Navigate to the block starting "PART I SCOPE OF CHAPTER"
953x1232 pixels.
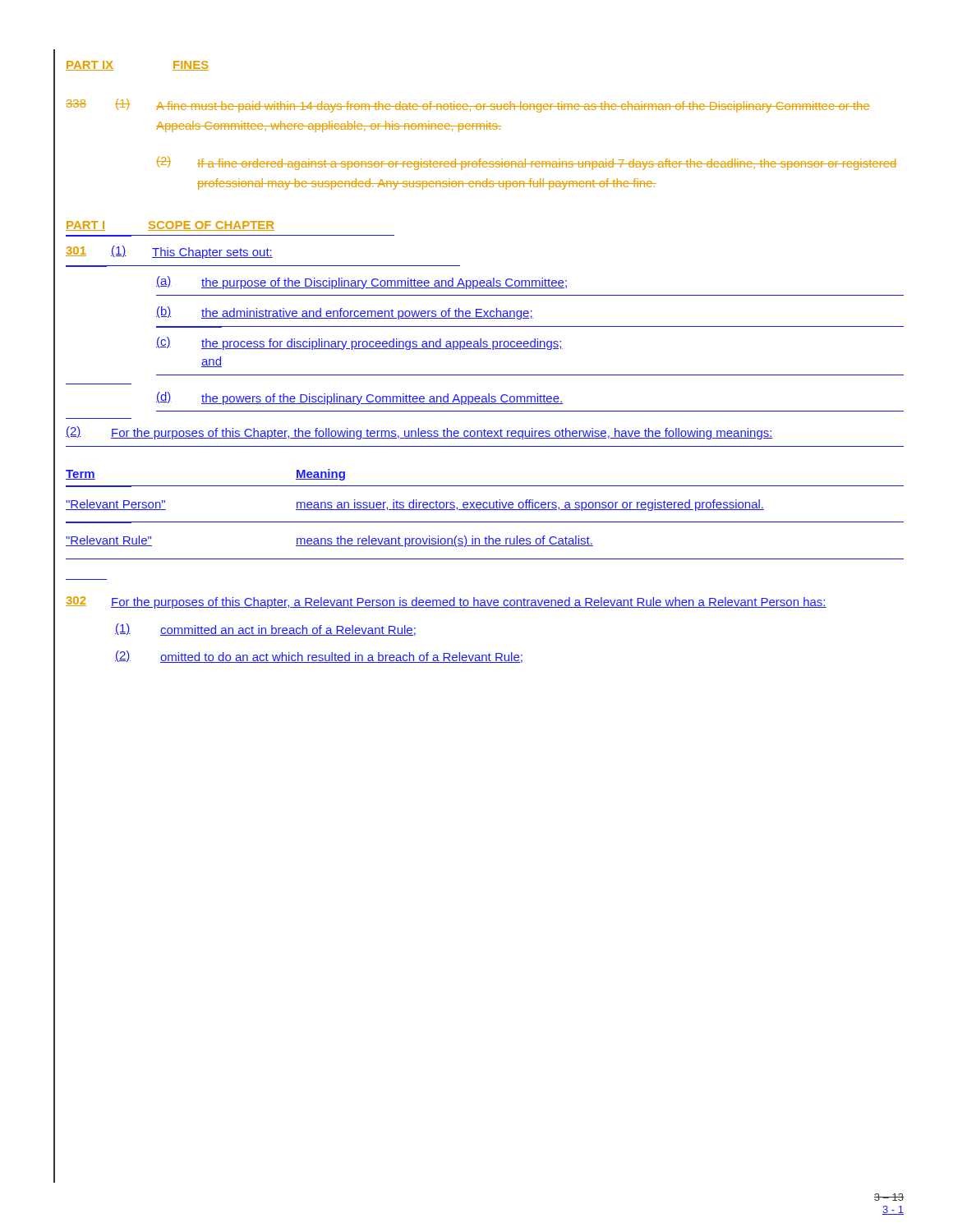click(230, 225)
